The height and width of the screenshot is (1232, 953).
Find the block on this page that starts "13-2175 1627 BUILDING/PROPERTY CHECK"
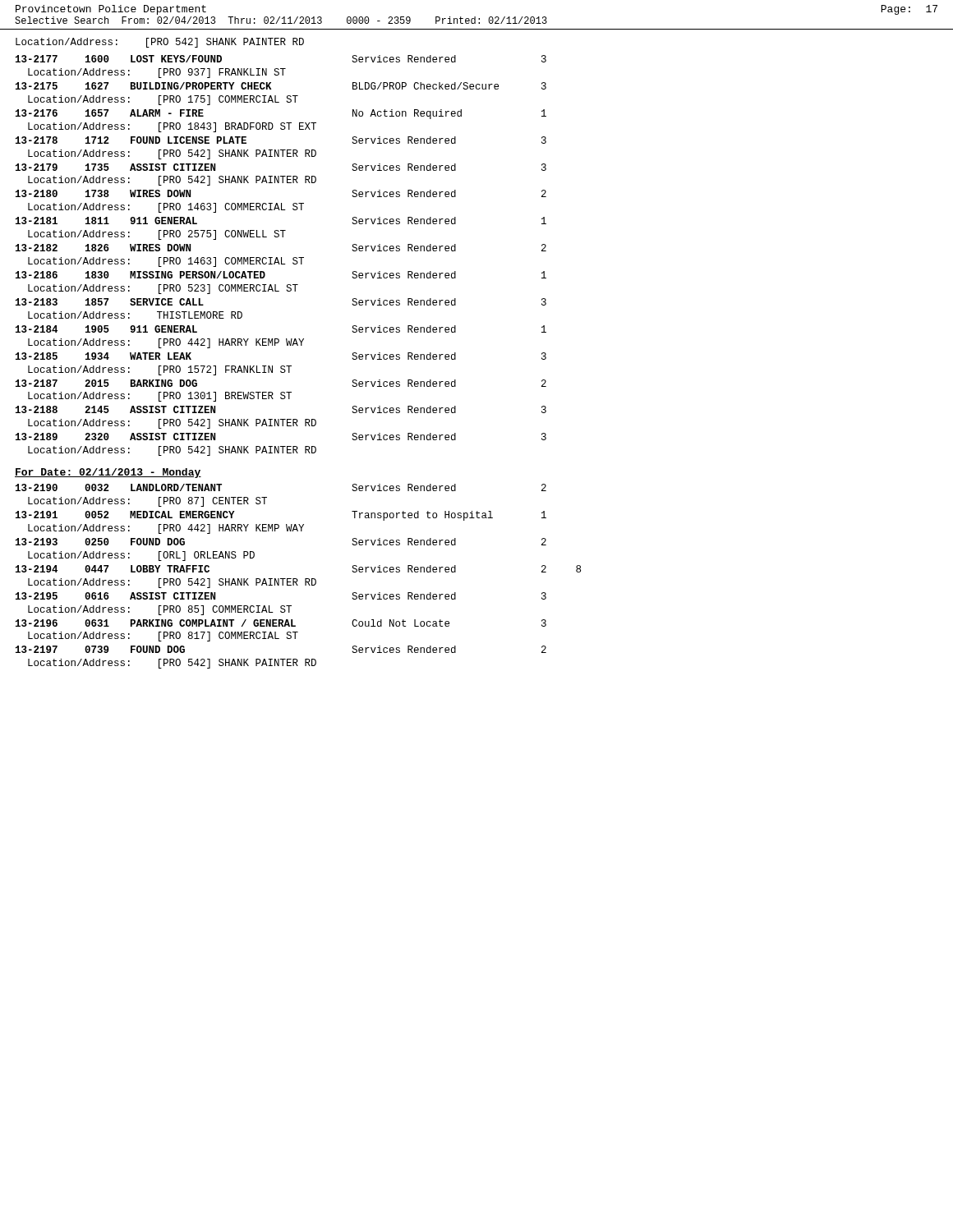(x=476, y=93)
